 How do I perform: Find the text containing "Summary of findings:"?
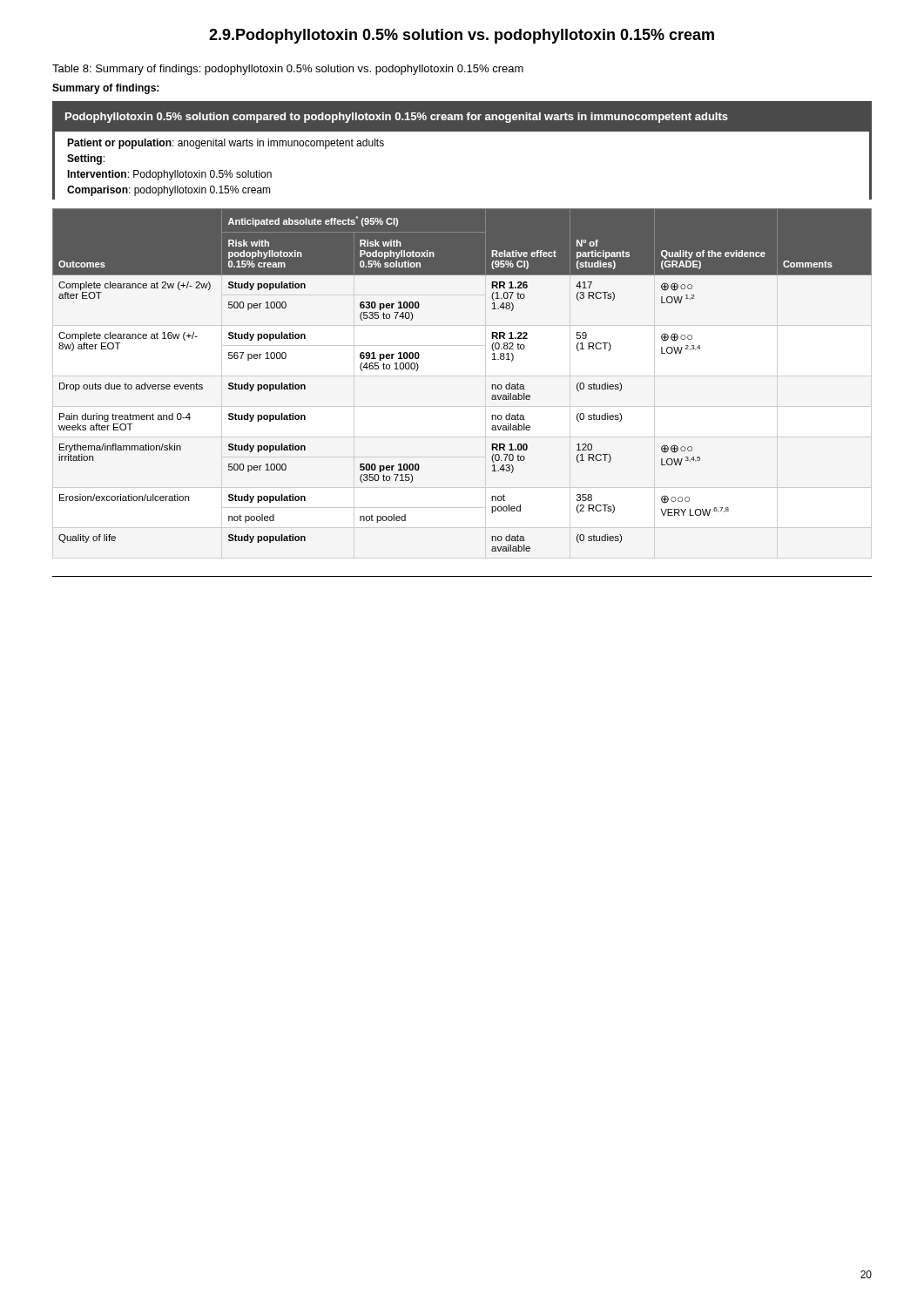tap(106, 88)
